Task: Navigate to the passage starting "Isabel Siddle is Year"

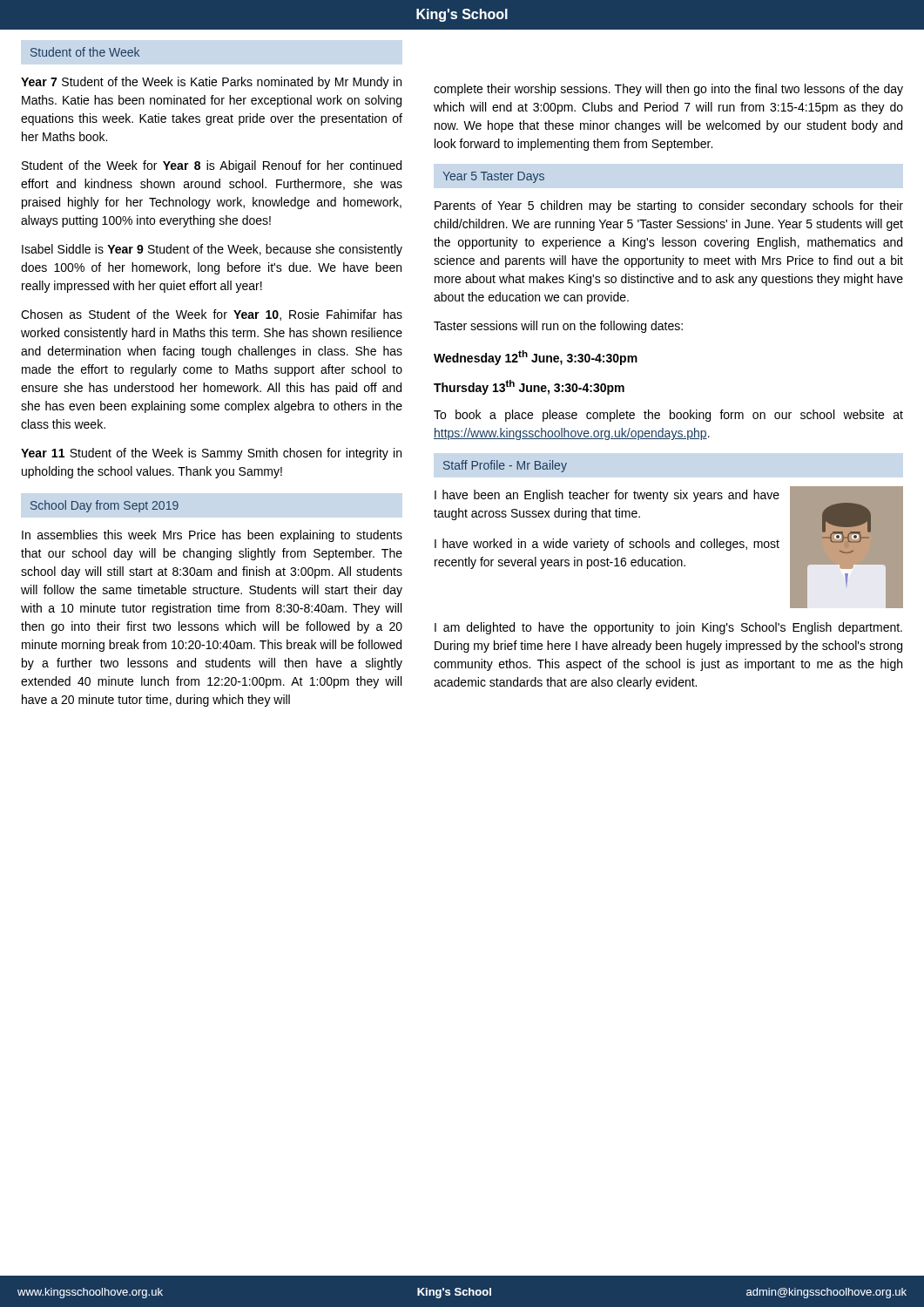Action: click(x=212, y=268)
